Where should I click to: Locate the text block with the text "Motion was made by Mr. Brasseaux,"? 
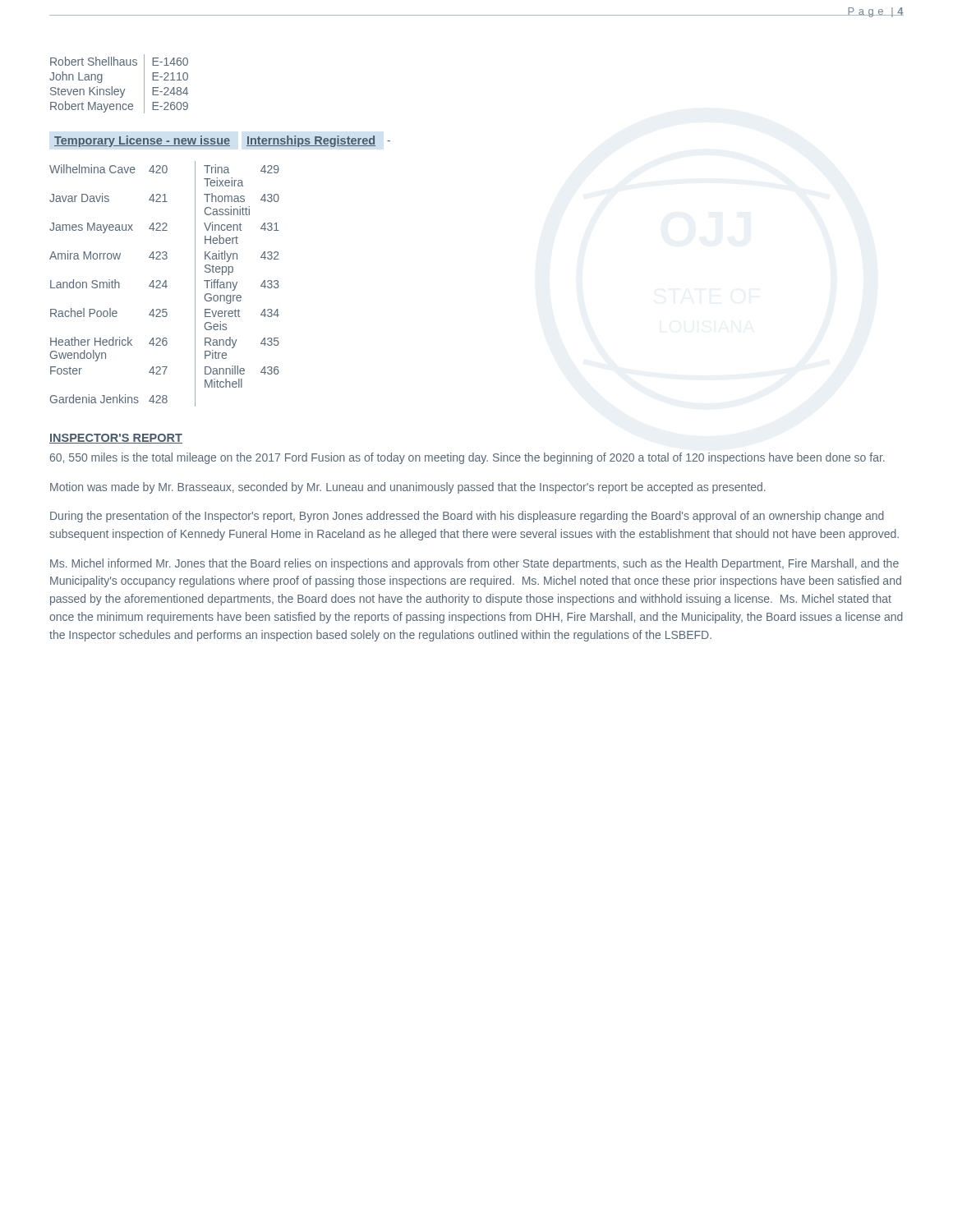coord(408,487)
